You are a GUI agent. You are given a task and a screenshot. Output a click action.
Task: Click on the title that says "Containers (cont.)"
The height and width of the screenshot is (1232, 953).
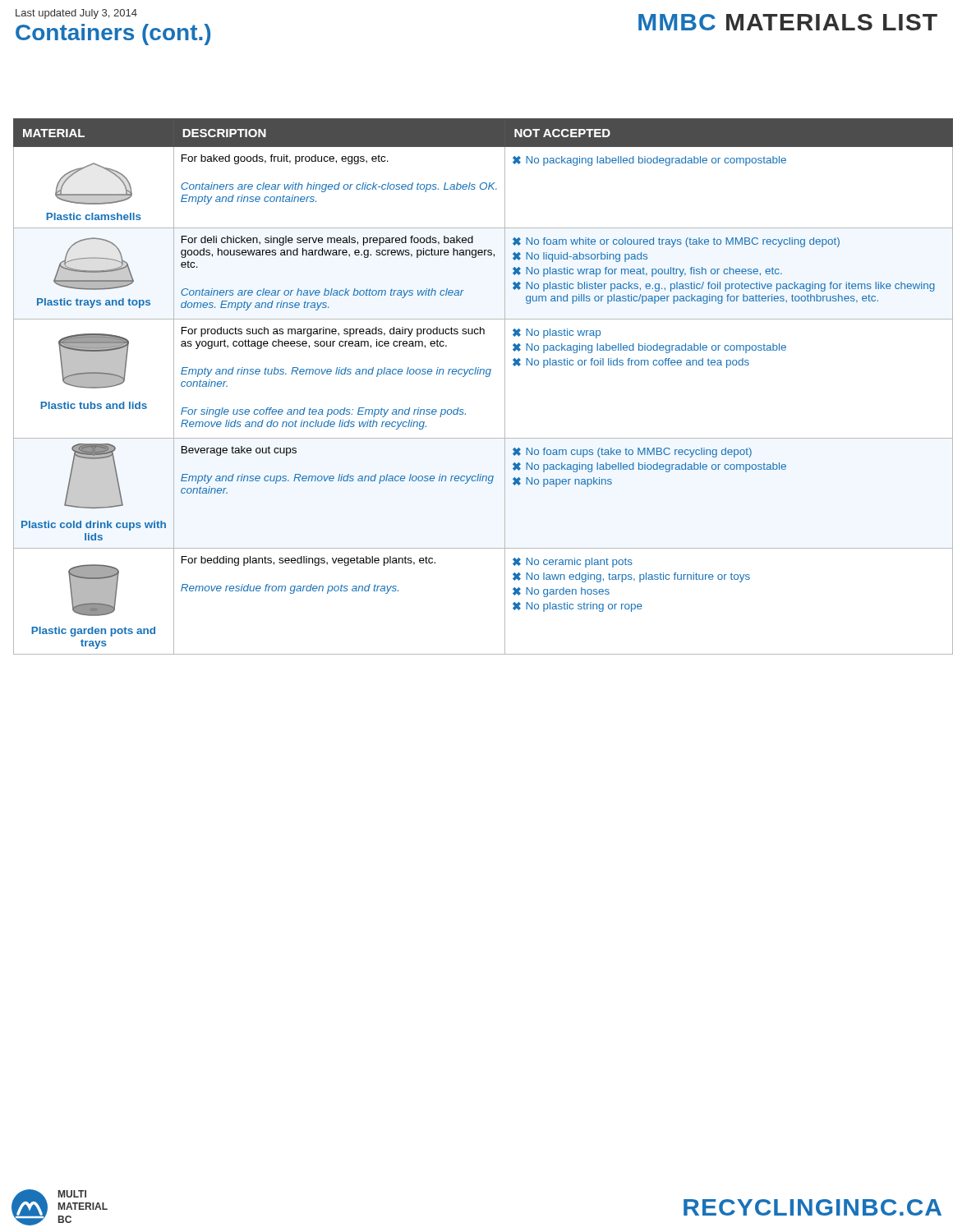(113, 32)
